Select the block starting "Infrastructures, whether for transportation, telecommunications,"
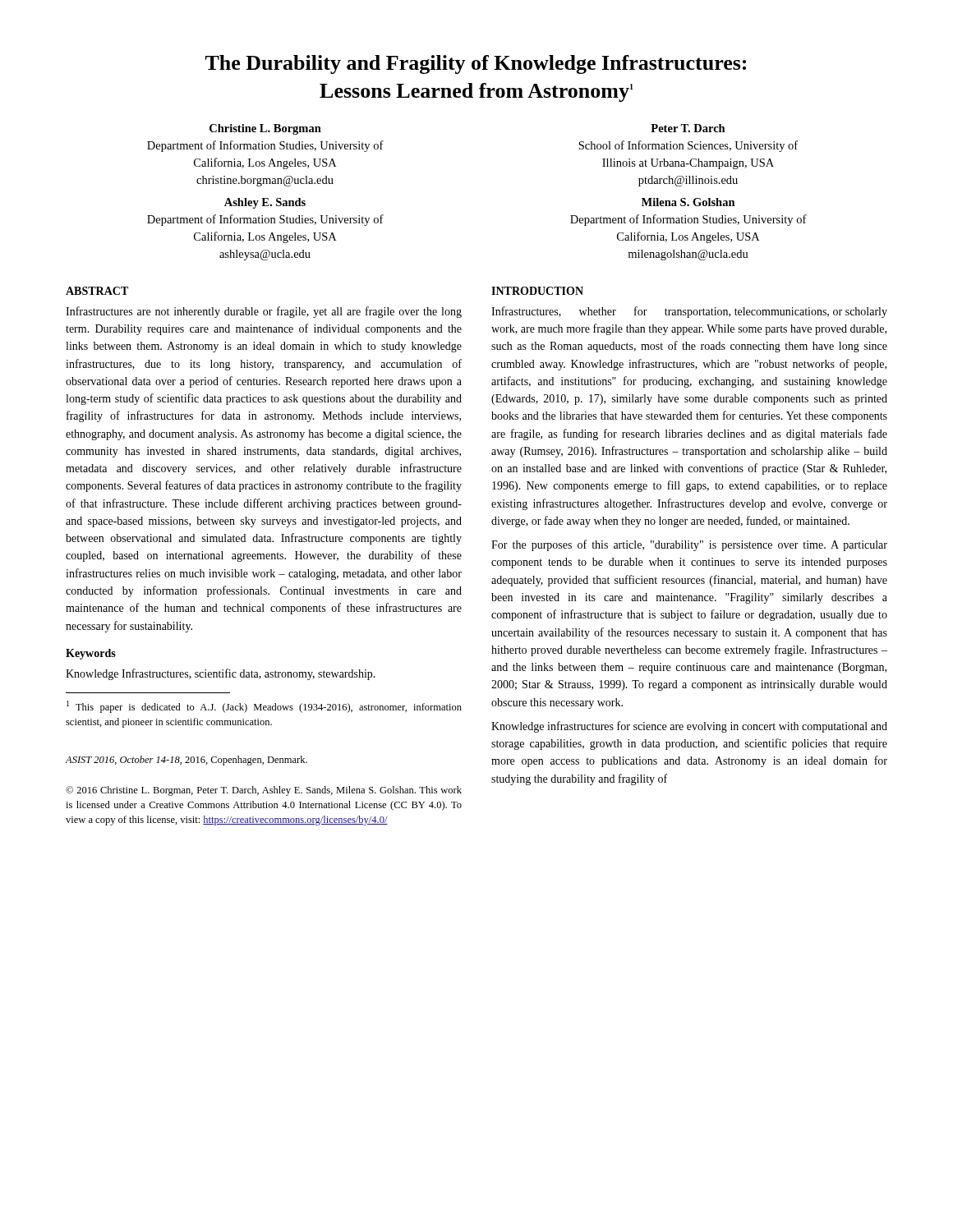This screenshot has width=953, height=1232. [689, 416]
